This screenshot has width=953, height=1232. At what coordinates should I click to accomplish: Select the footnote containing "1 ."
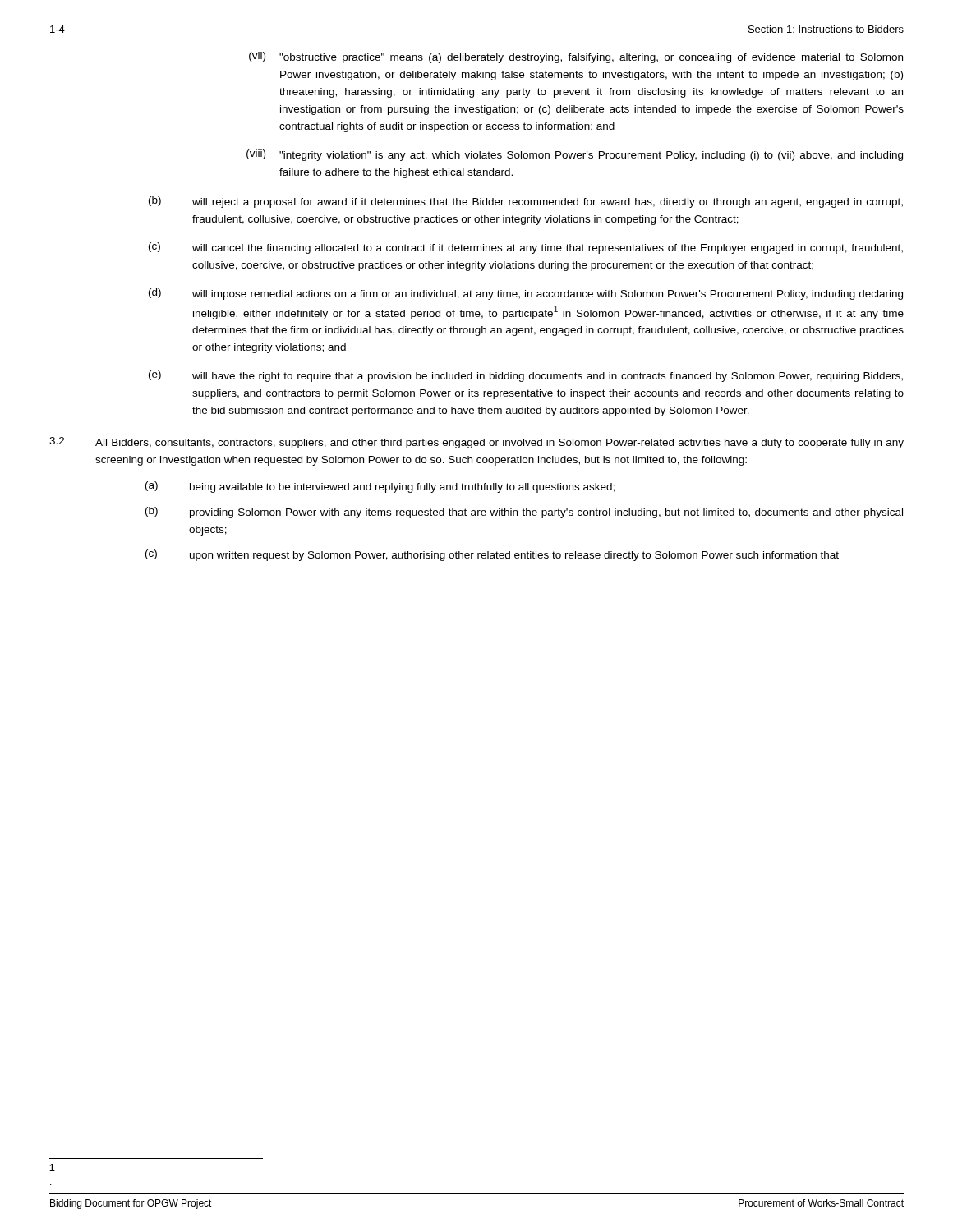click(52, 1175)
